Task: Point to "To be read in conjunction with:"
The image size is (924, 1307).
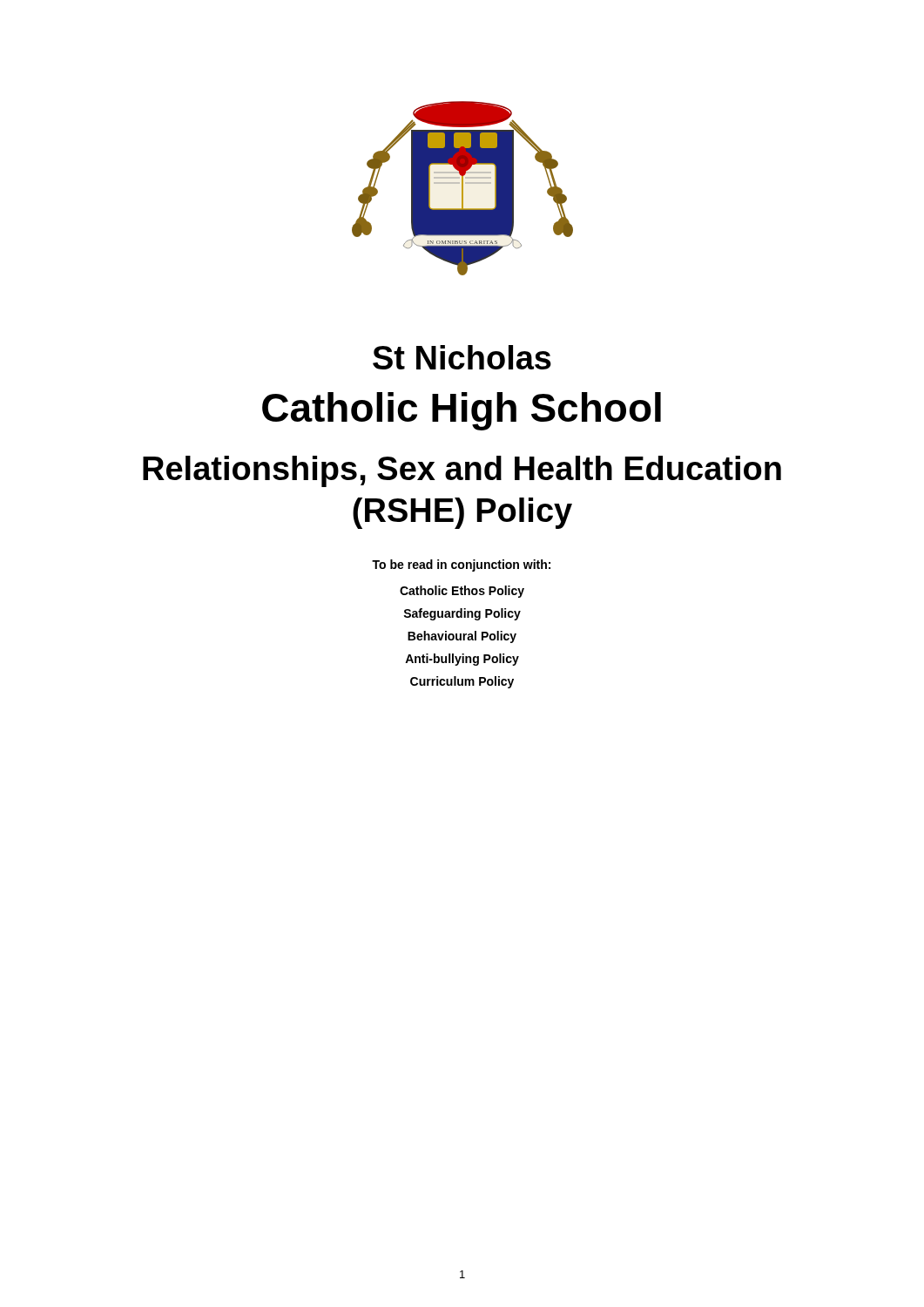Action: pos(462,565)
